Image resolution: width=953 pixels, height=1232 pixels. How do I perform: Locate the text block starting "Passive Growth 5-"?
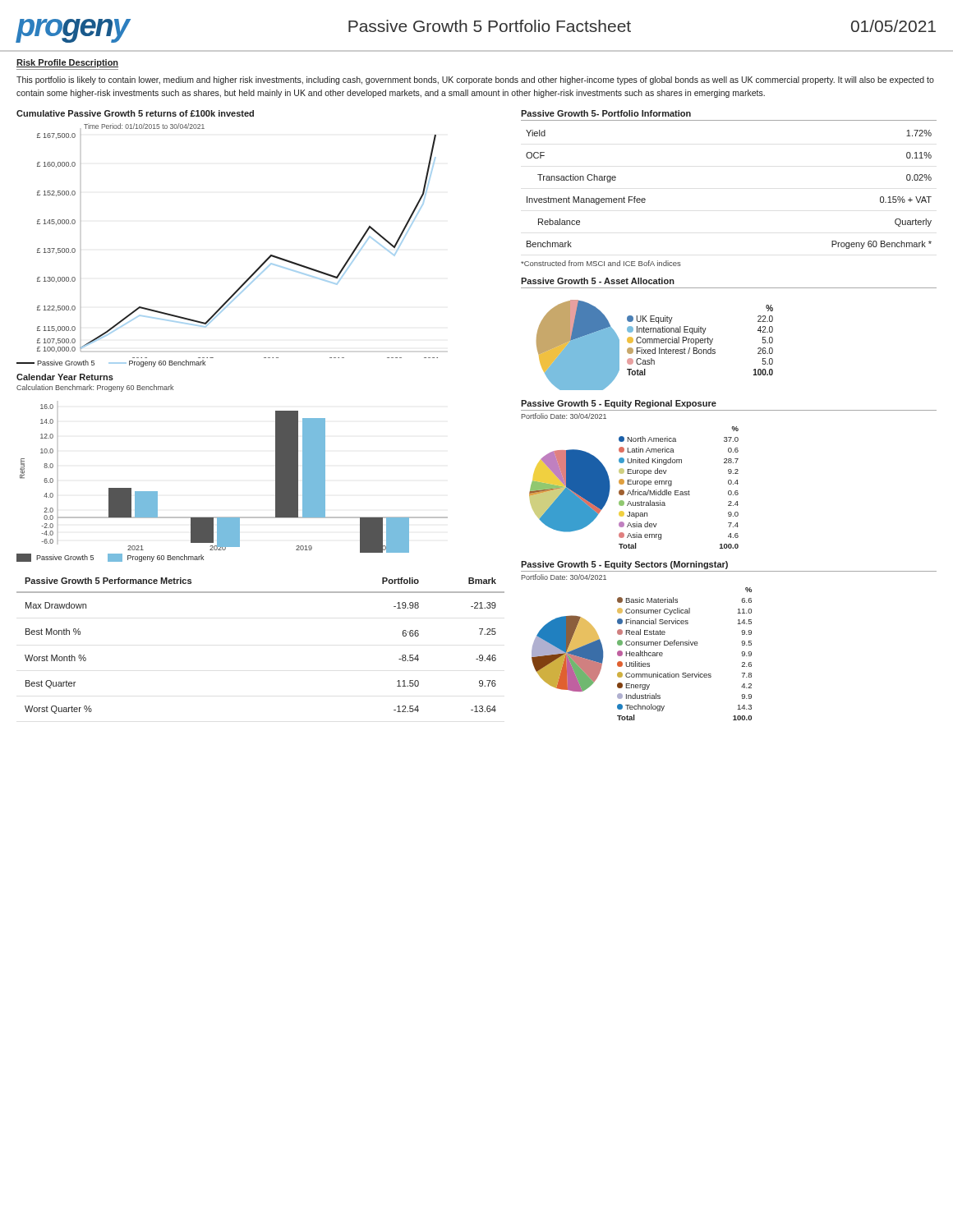(x=606, y=113)
